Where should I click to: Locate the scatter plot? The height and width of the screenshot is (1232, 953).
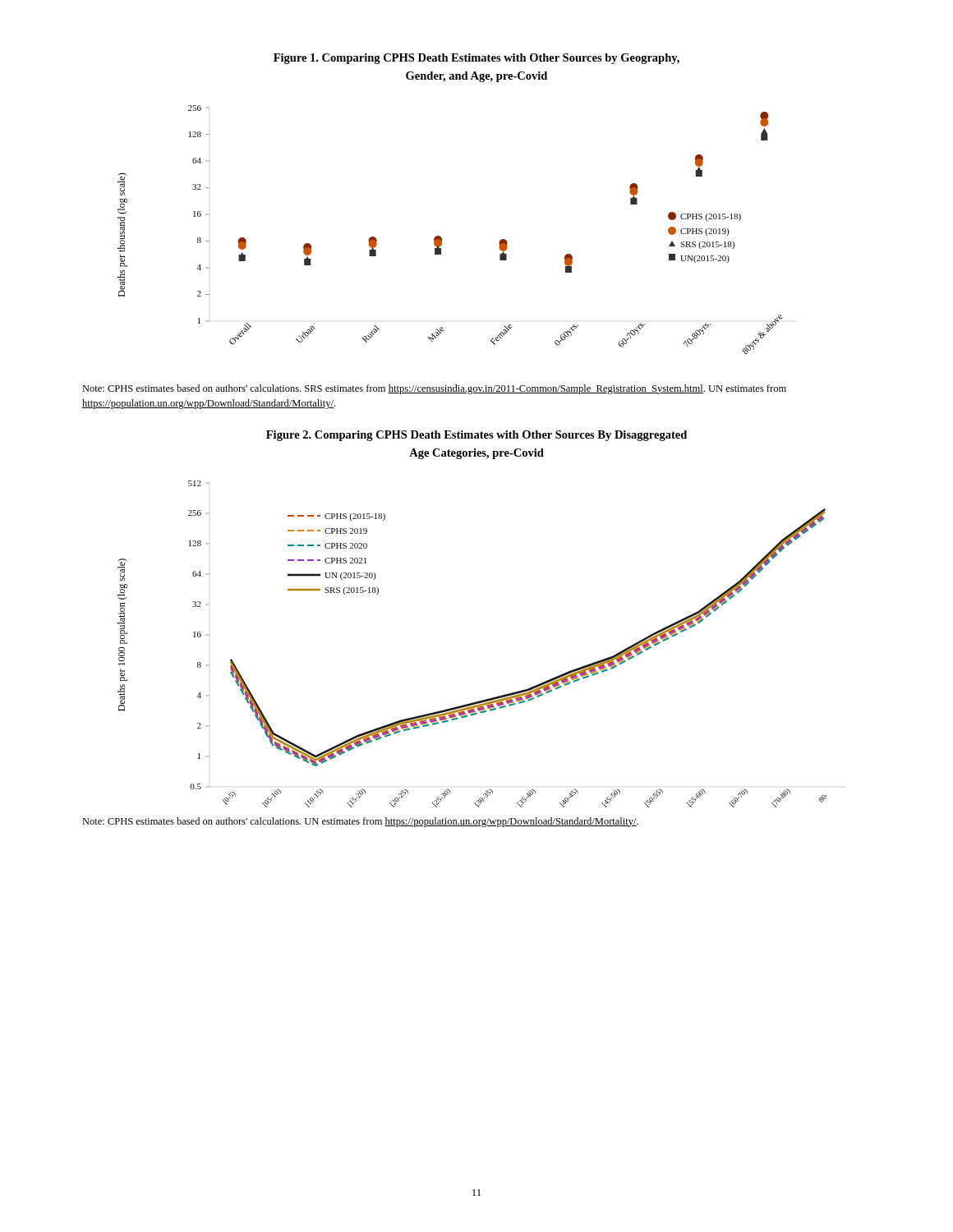[x=476, y=235]
